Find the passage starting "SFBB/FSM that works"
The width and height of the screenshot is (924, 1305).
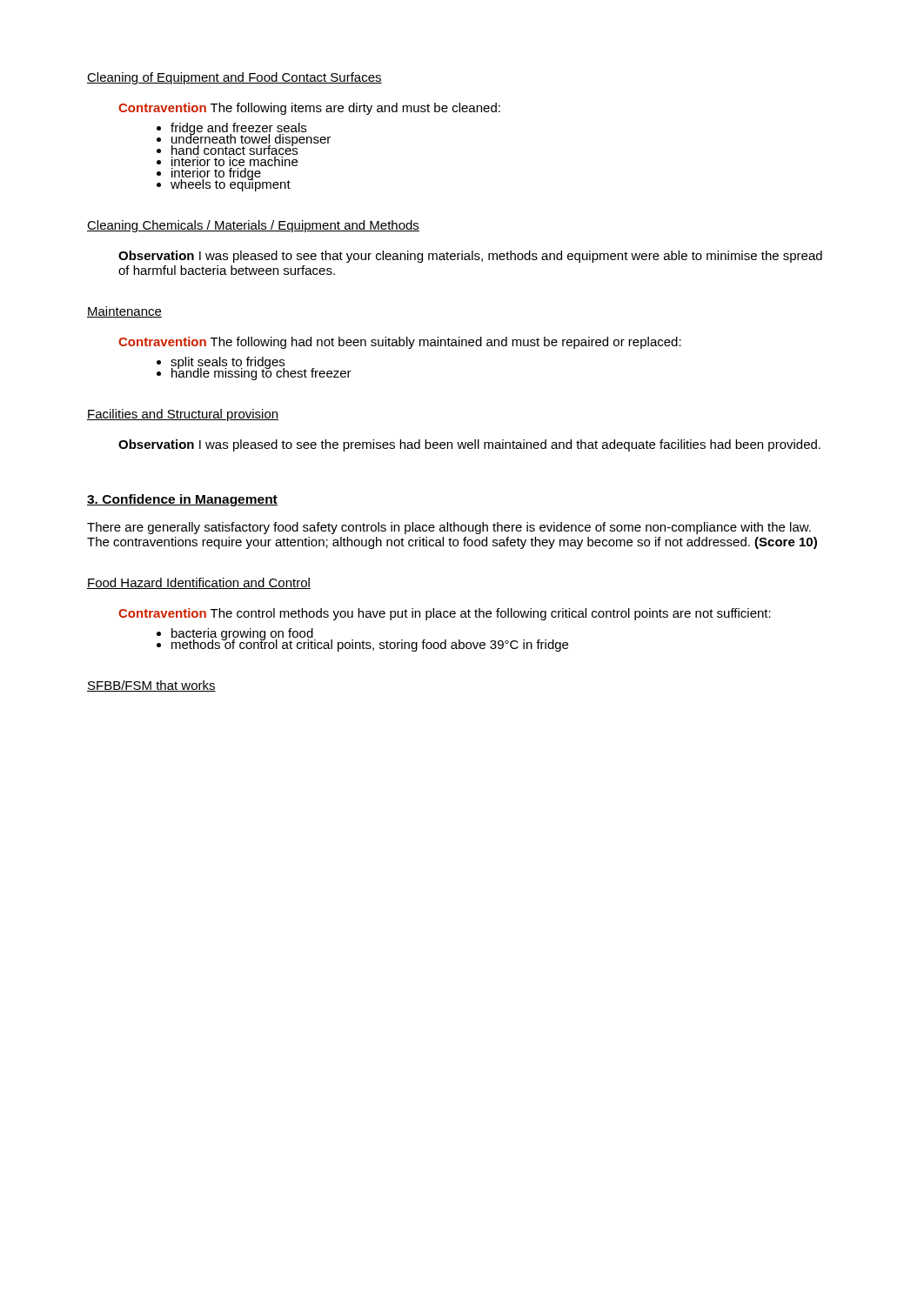(151, 685)
